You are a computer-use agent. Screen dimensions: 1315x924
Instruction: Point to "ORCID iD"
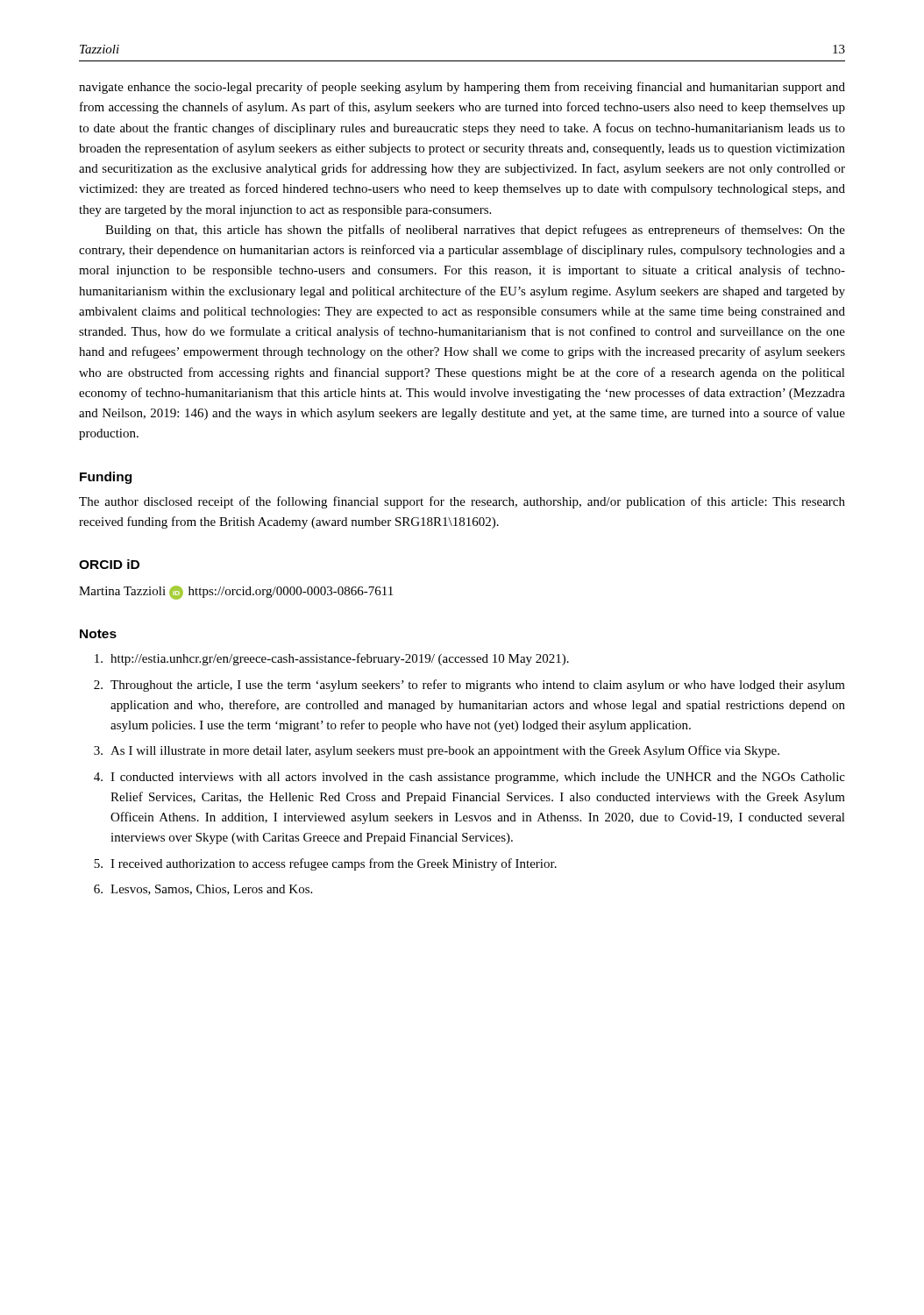[109, 564]
